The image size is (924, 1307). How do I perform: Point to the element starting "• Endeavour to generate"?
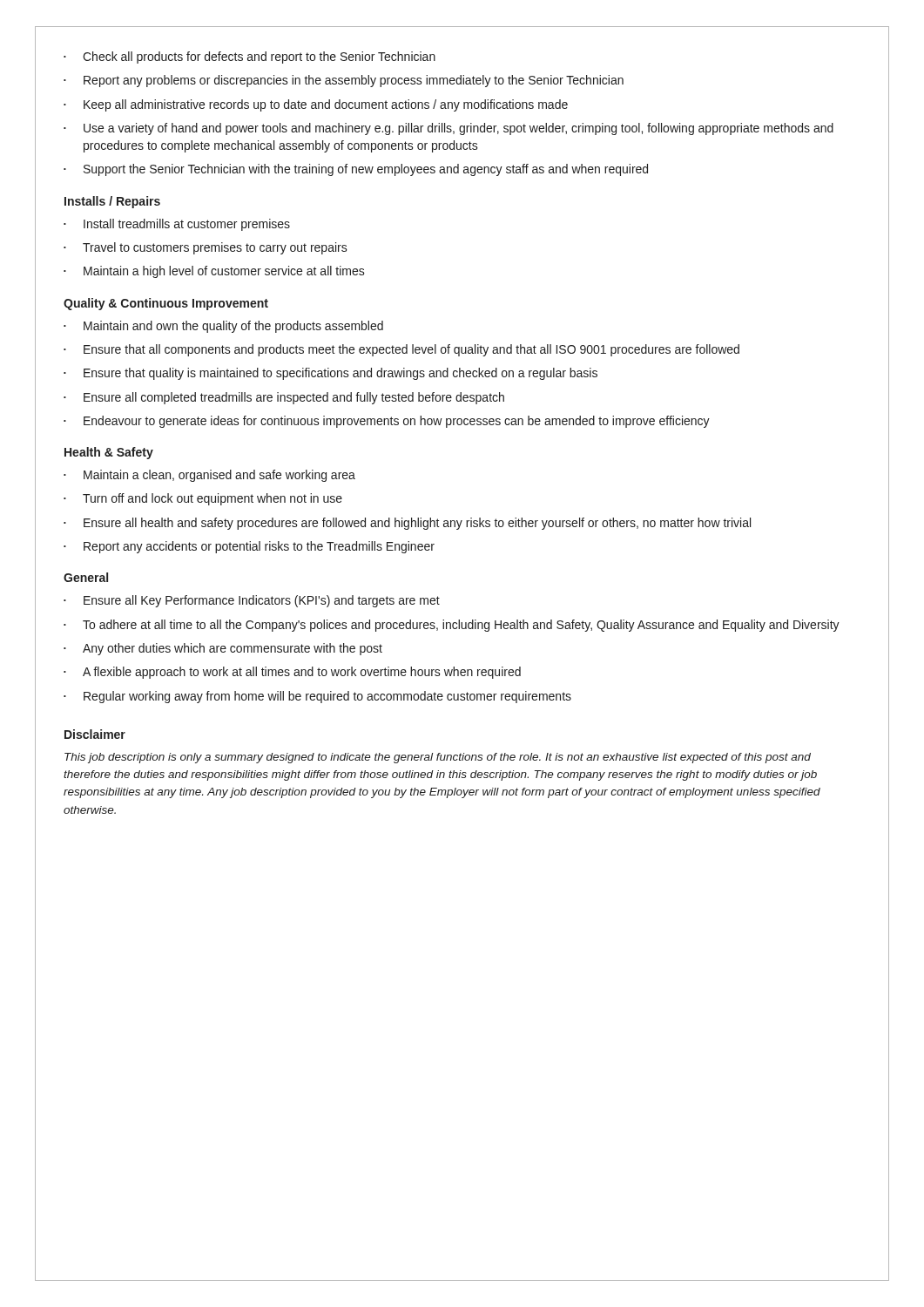462,421
